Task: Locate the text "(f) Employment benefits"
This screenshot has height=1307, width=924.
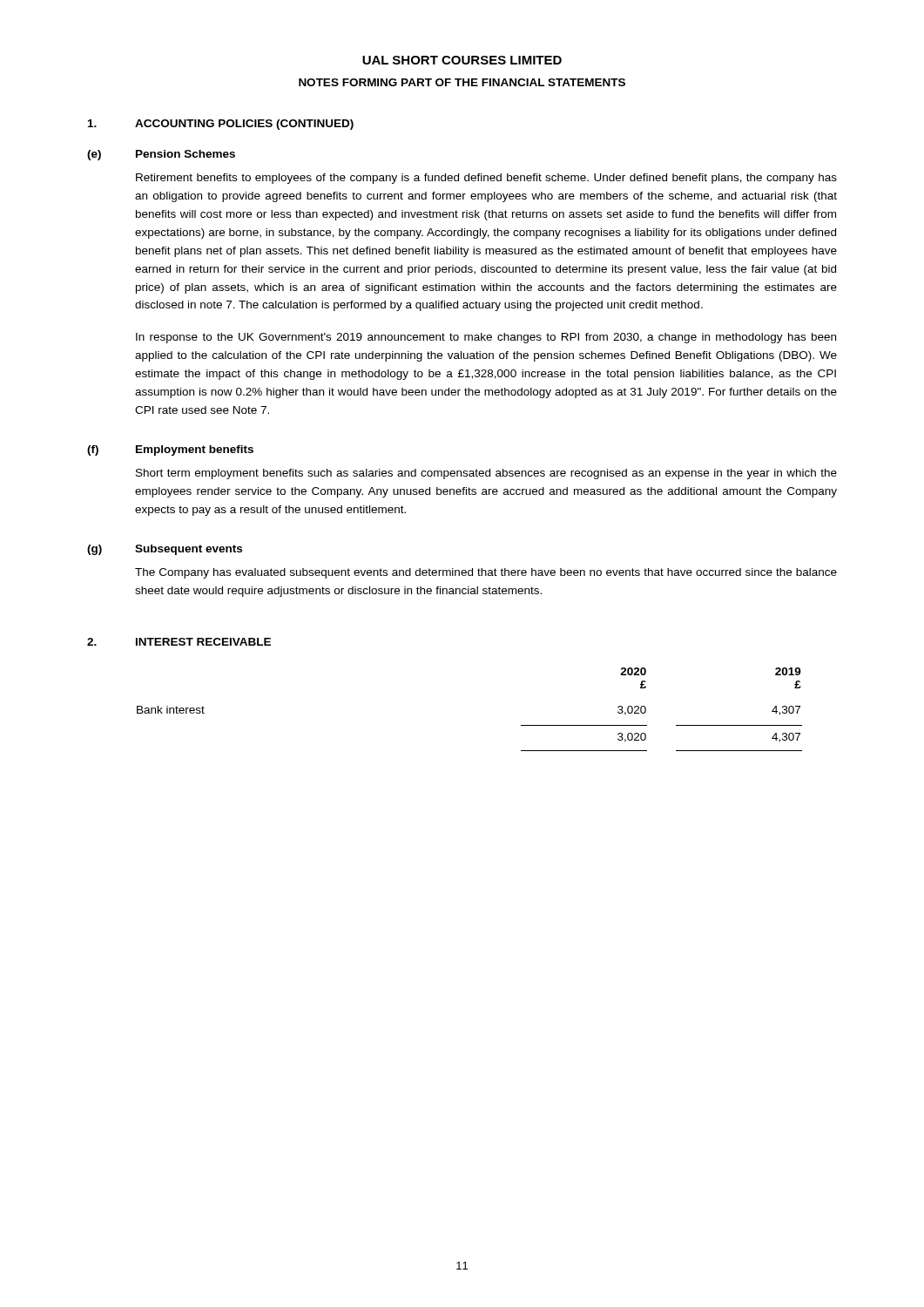Action: (x=171, y=449)
